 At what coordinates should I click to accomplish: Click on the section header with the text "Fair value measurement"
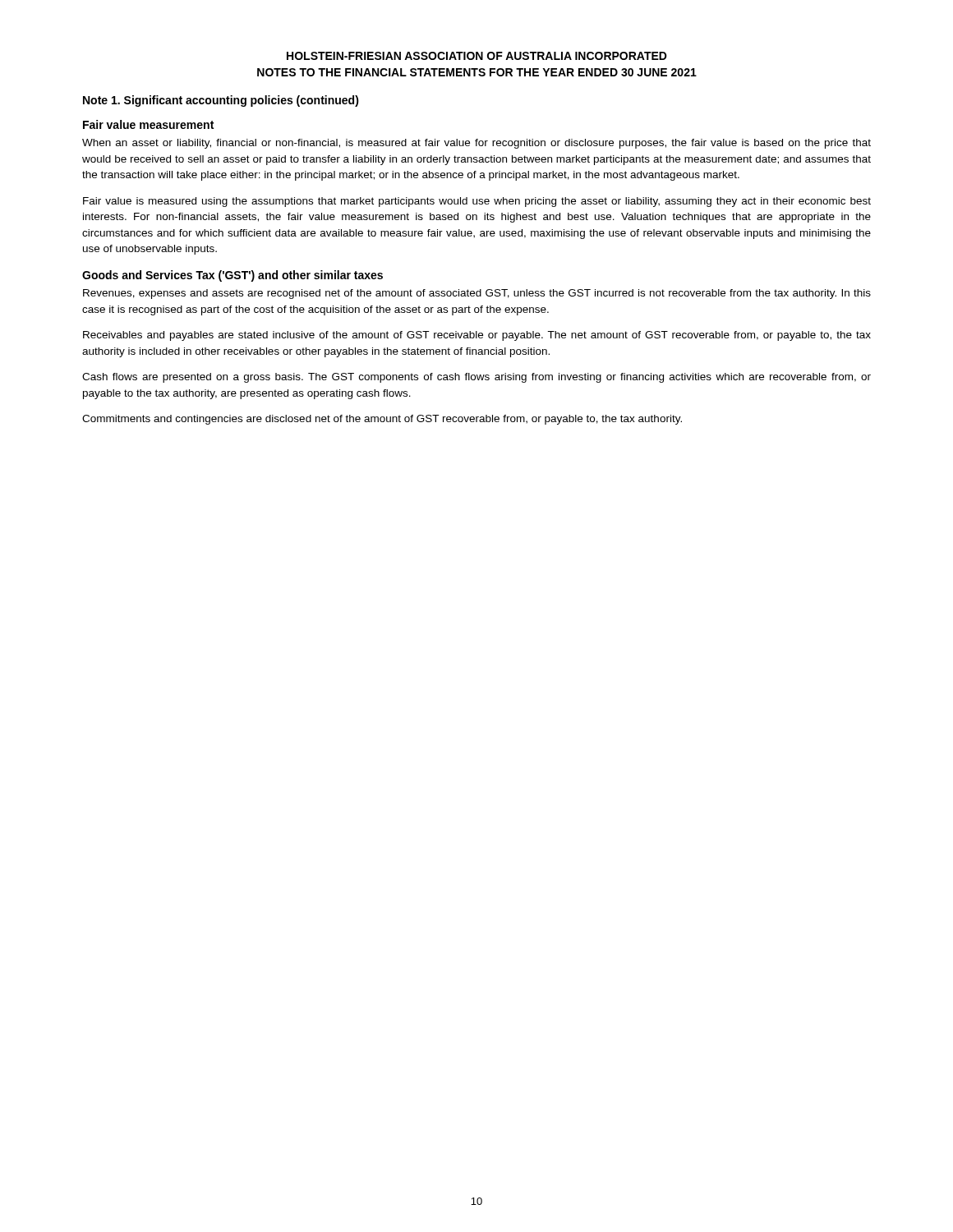point(148,125)
